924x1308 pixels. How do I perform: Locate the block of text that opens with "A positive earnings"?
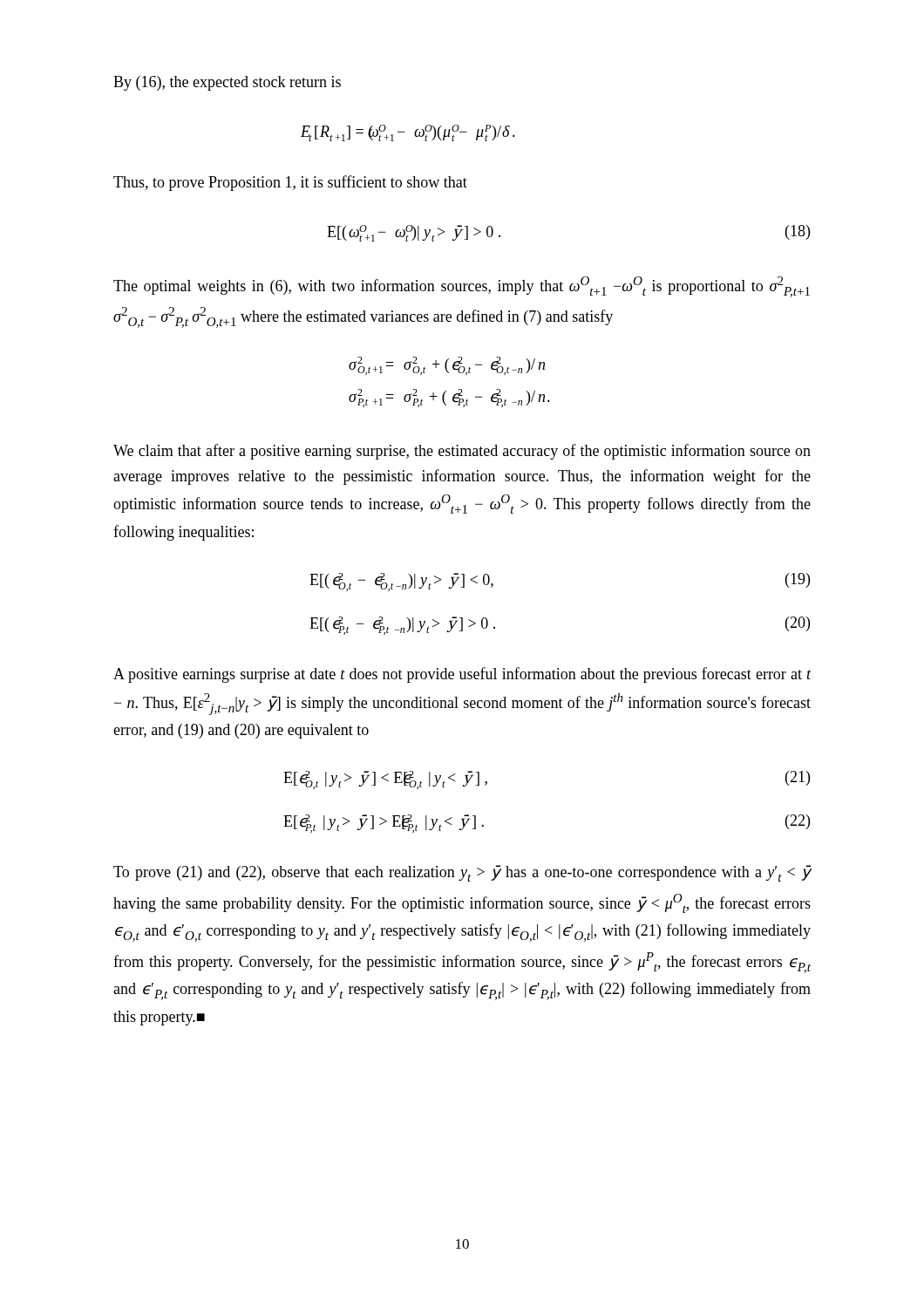pos(462,702)
